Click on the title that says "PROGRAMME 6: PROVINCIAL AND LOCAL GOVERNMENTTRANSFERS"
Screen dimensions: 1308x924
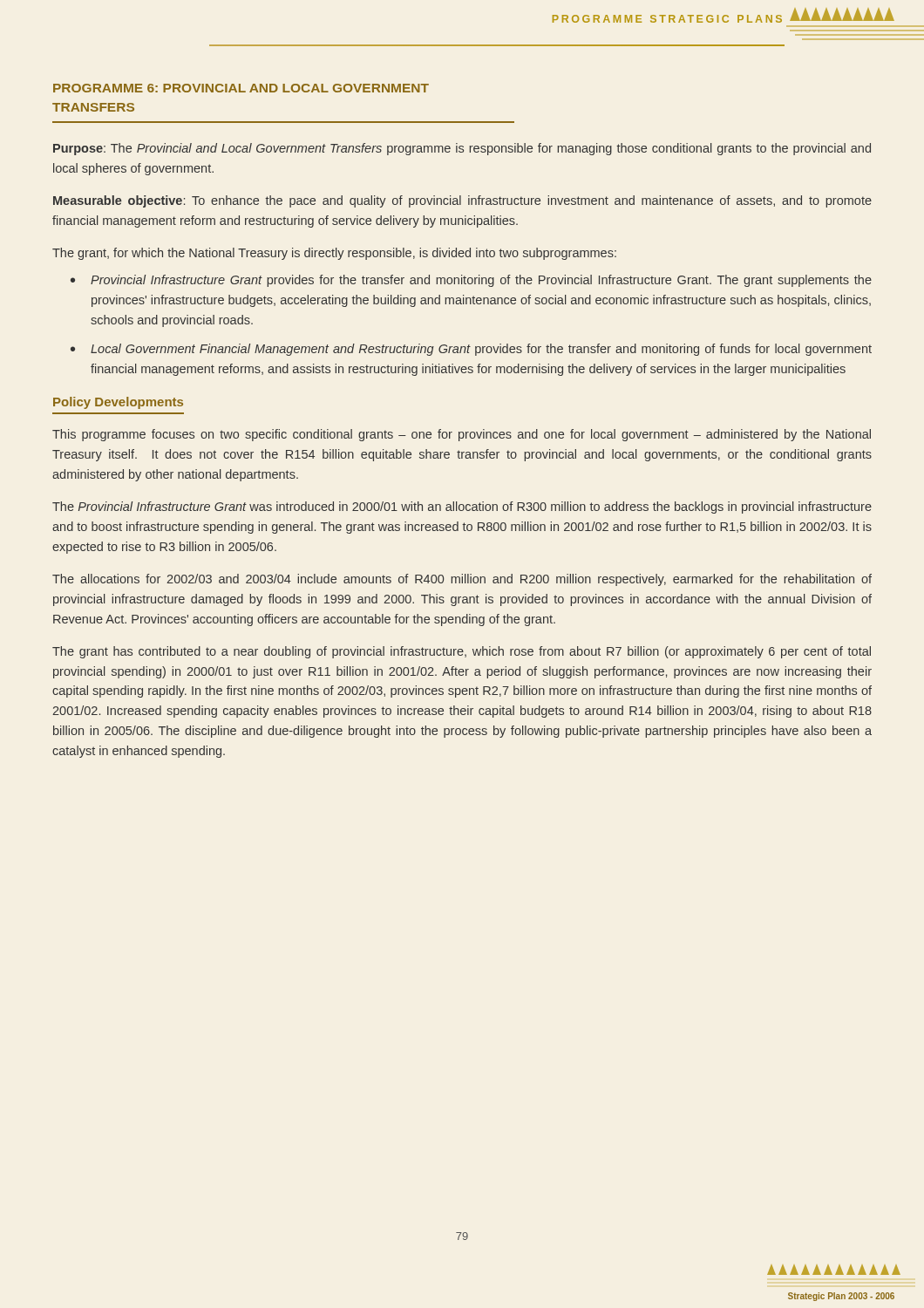coord(241,88)
